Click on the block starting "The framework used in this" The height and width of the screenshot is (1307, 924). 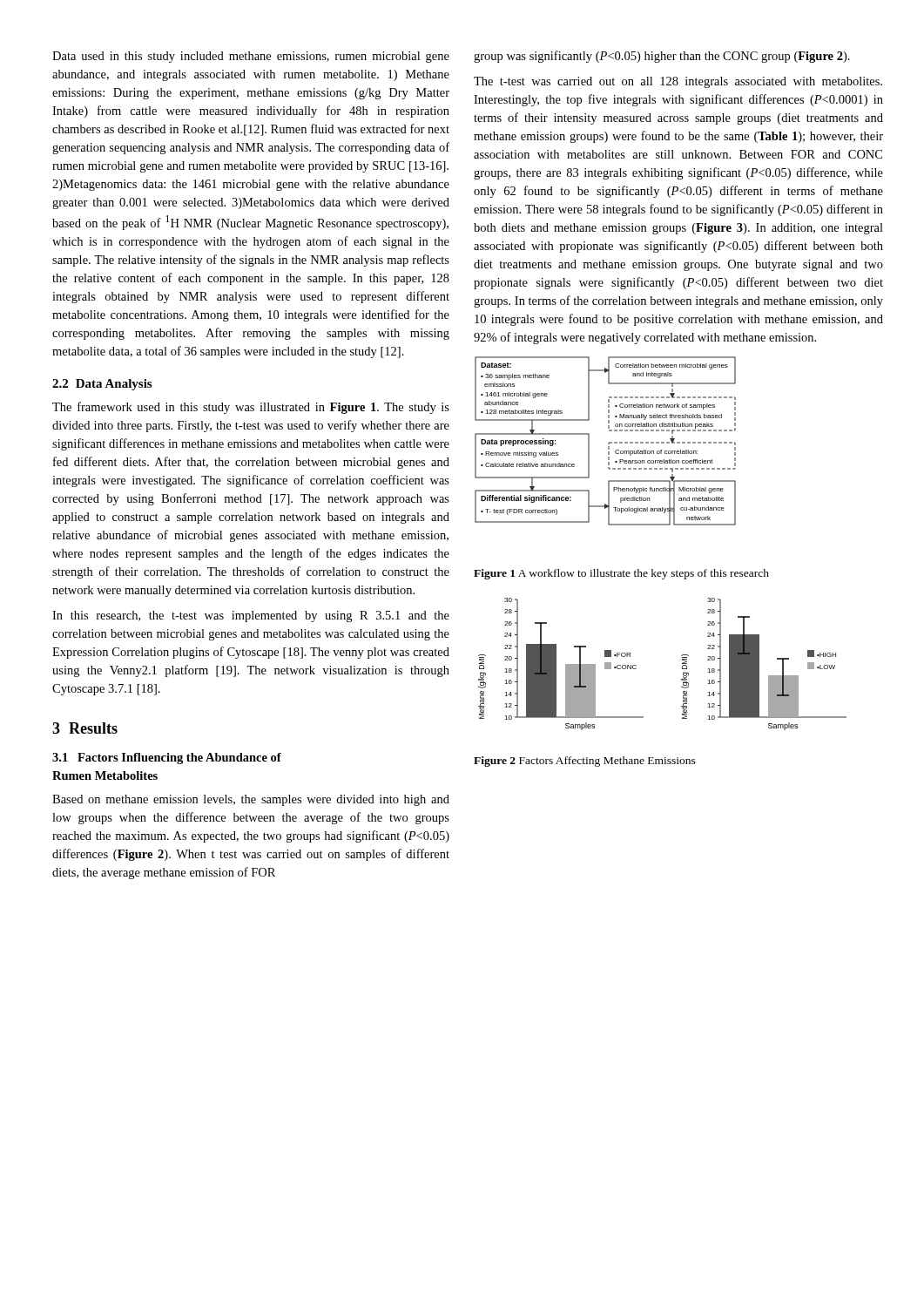[x=251, y=548]
